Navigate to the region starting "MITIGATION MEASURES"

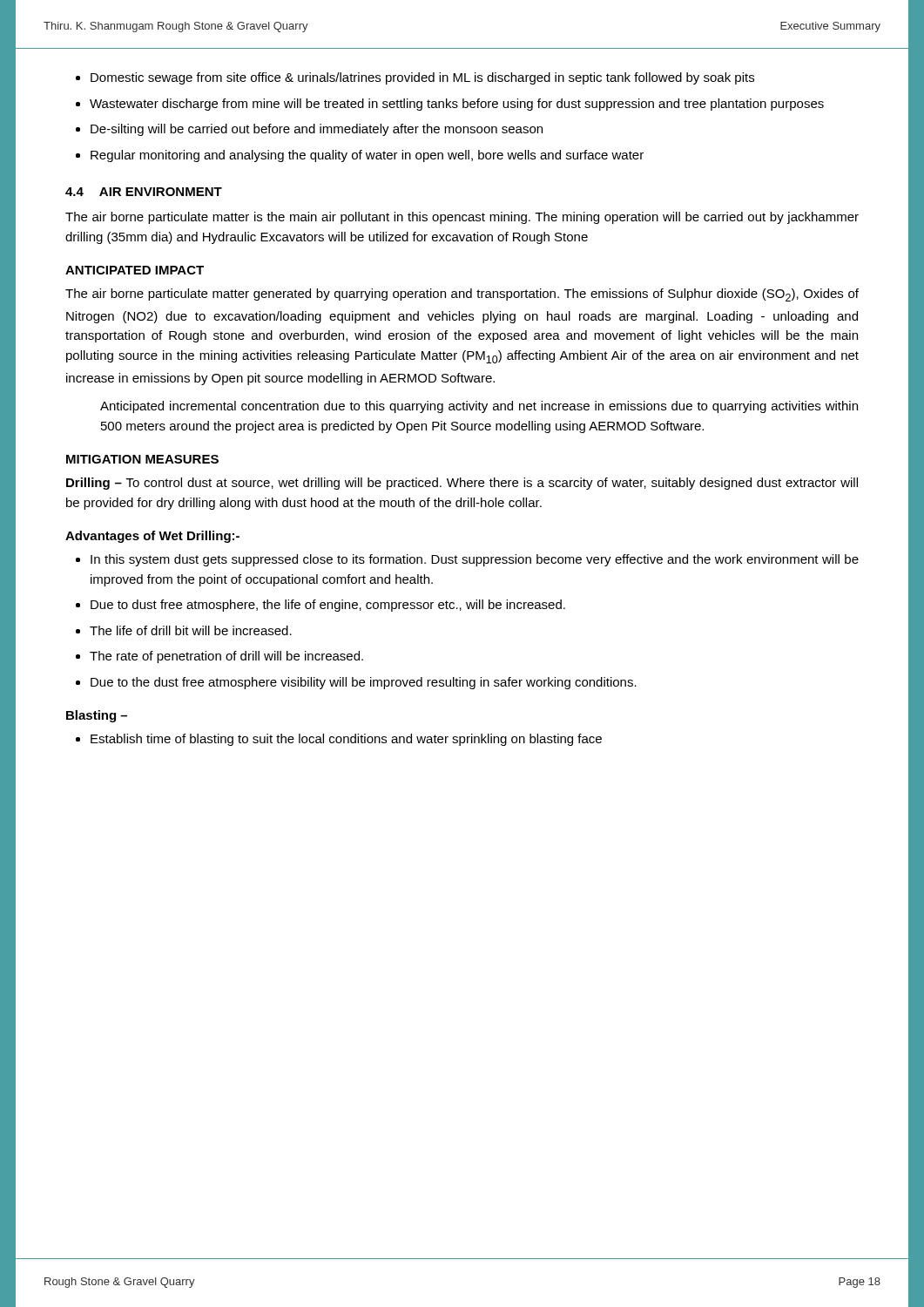tap(142, 459)
